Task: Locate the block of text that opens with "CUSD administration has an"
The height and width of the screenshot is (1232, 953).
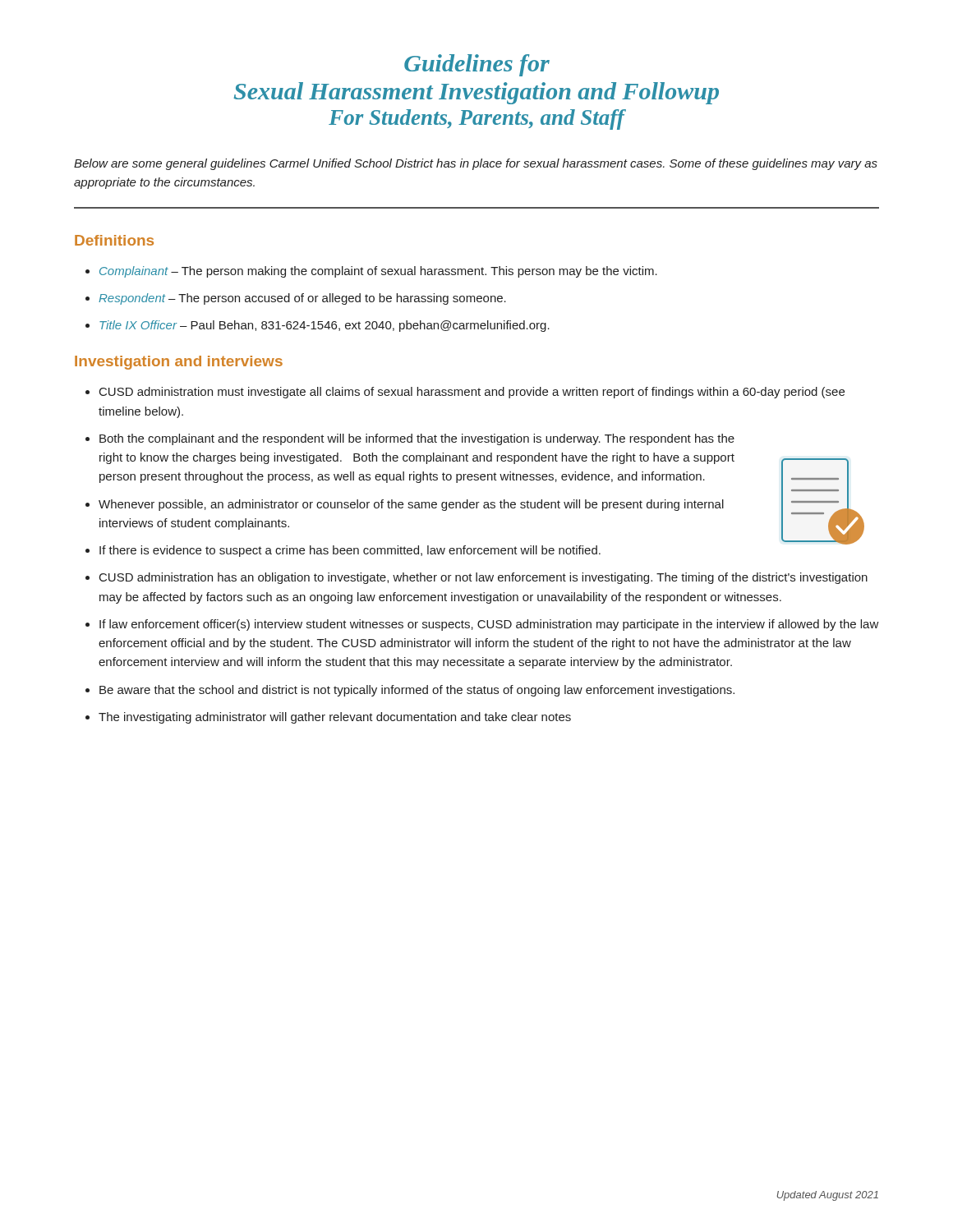Action: click(483, 587)
